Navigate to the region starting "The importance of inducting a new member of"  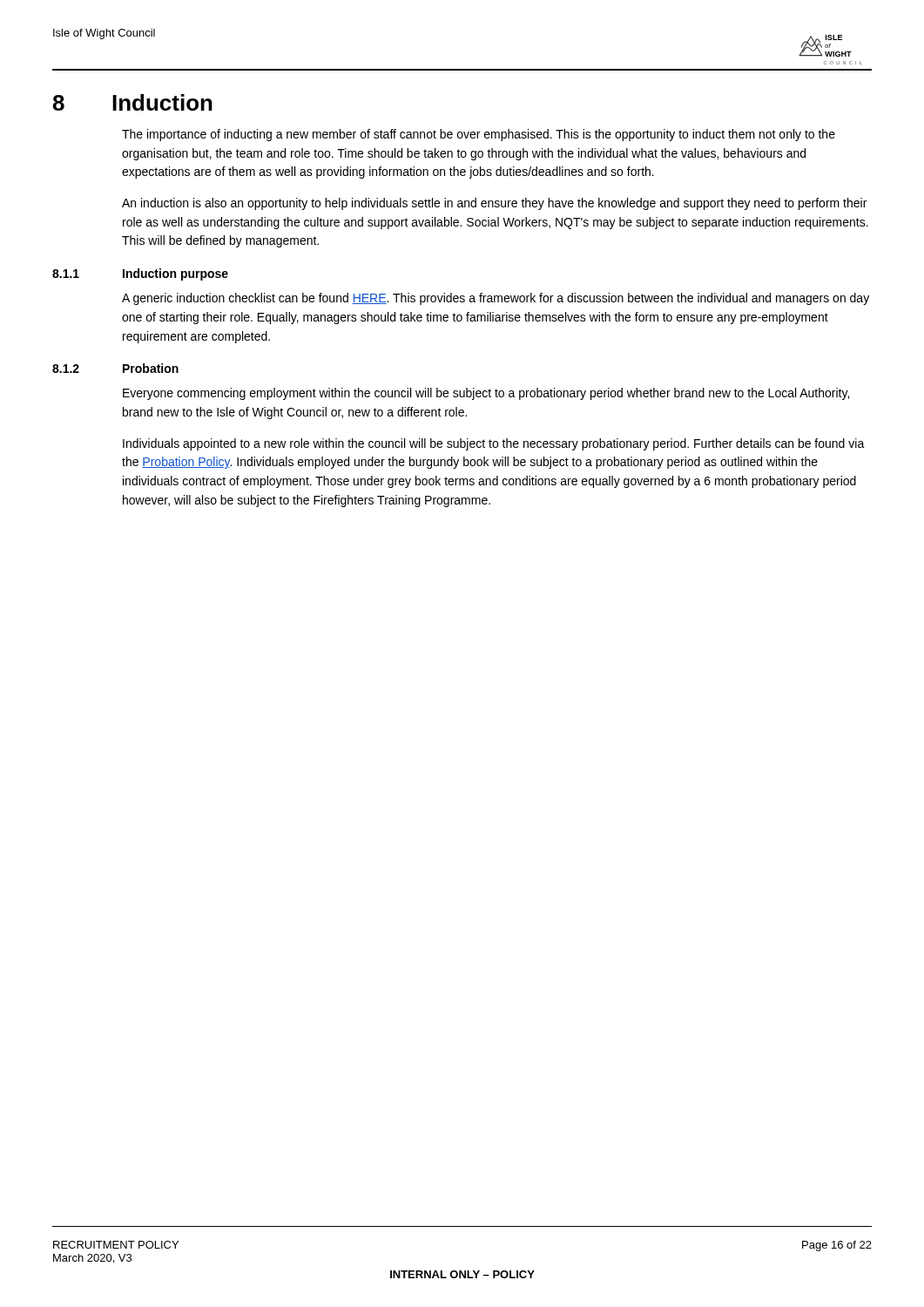click(479, 153)
